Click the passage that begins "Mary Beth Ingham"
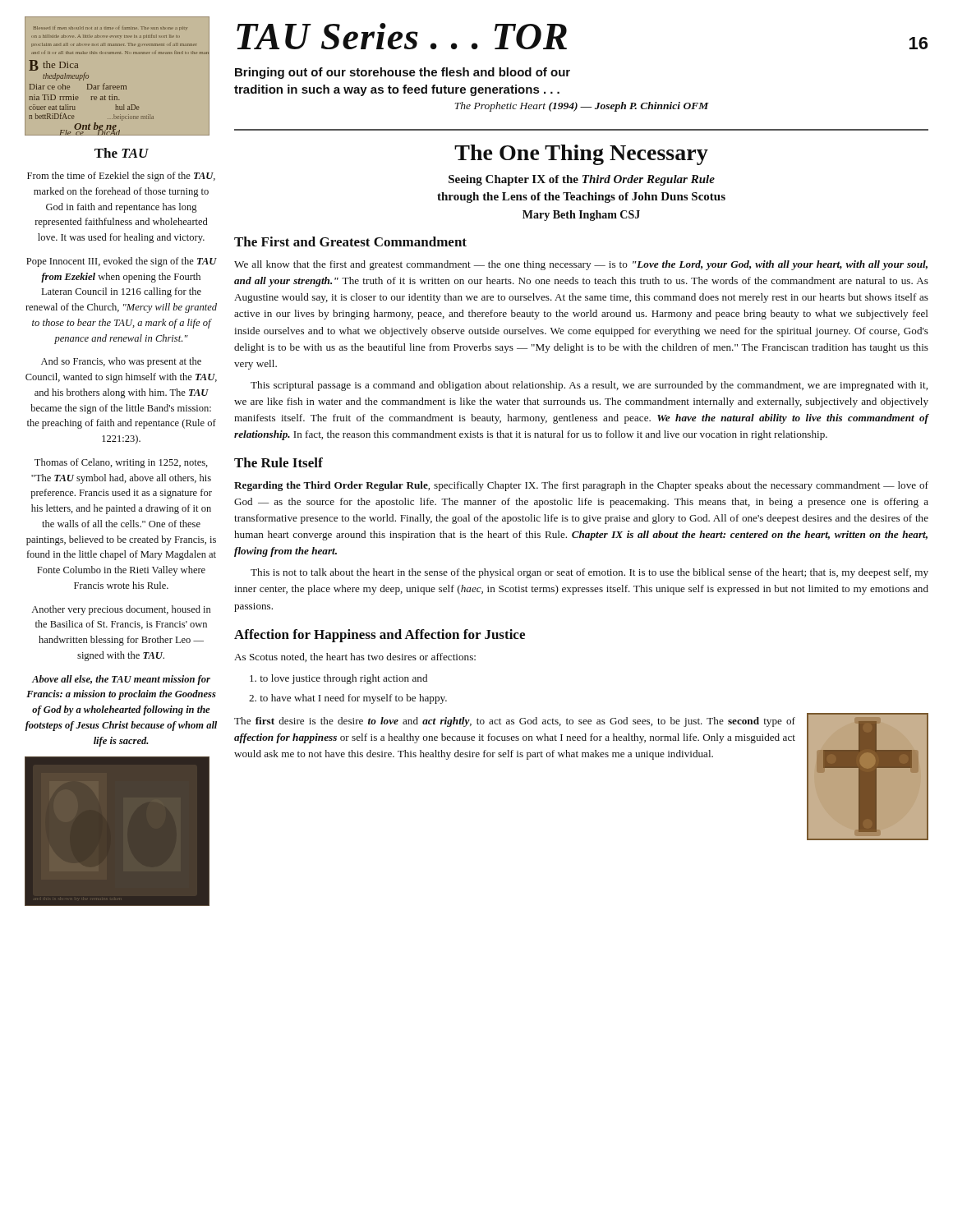Screen dimensions: 1232x953 pyautogui.click(x=581, y=215)
